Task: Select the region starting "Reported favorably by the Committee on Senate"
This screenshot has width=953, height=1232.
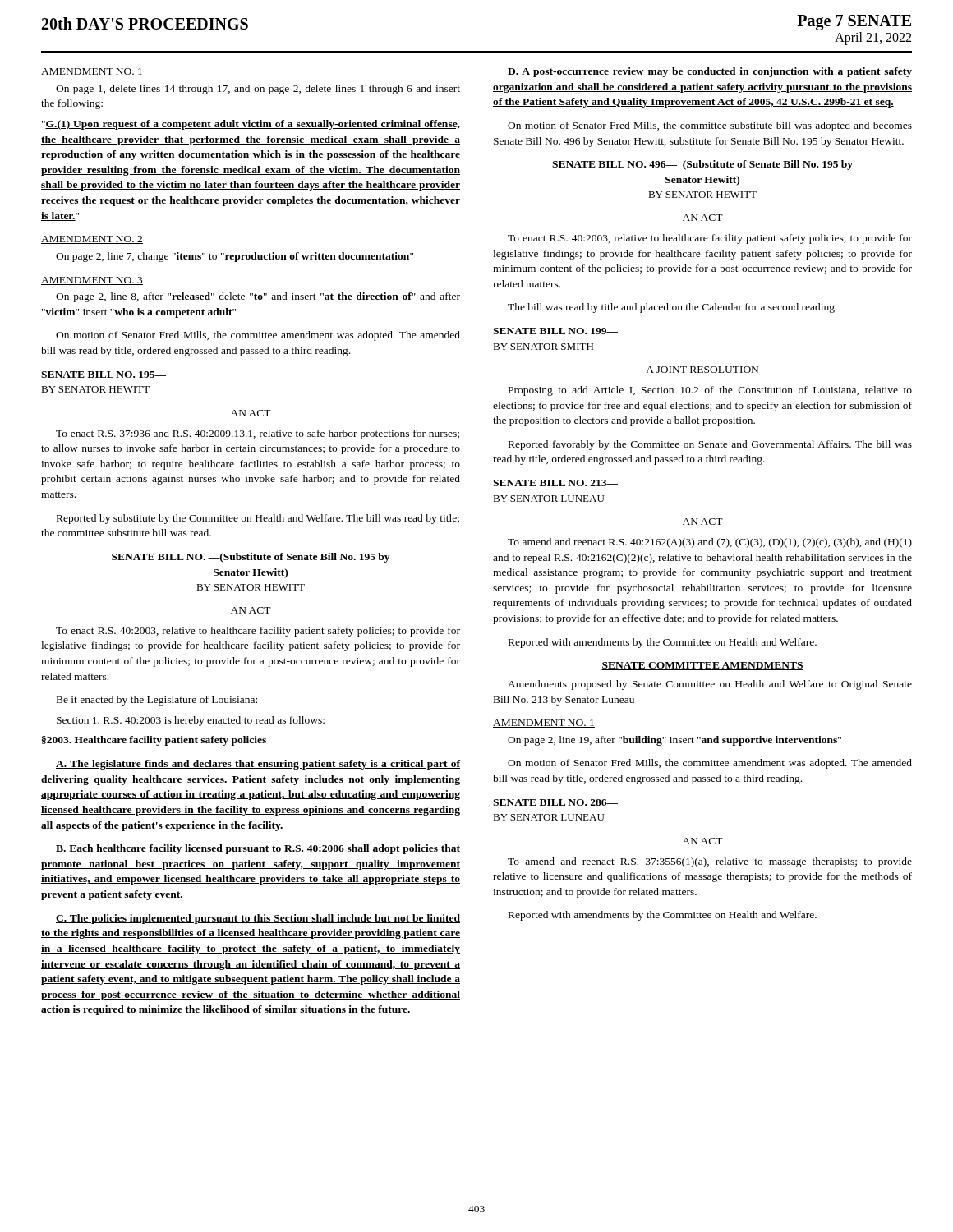Action: click(x=702, y=452)
